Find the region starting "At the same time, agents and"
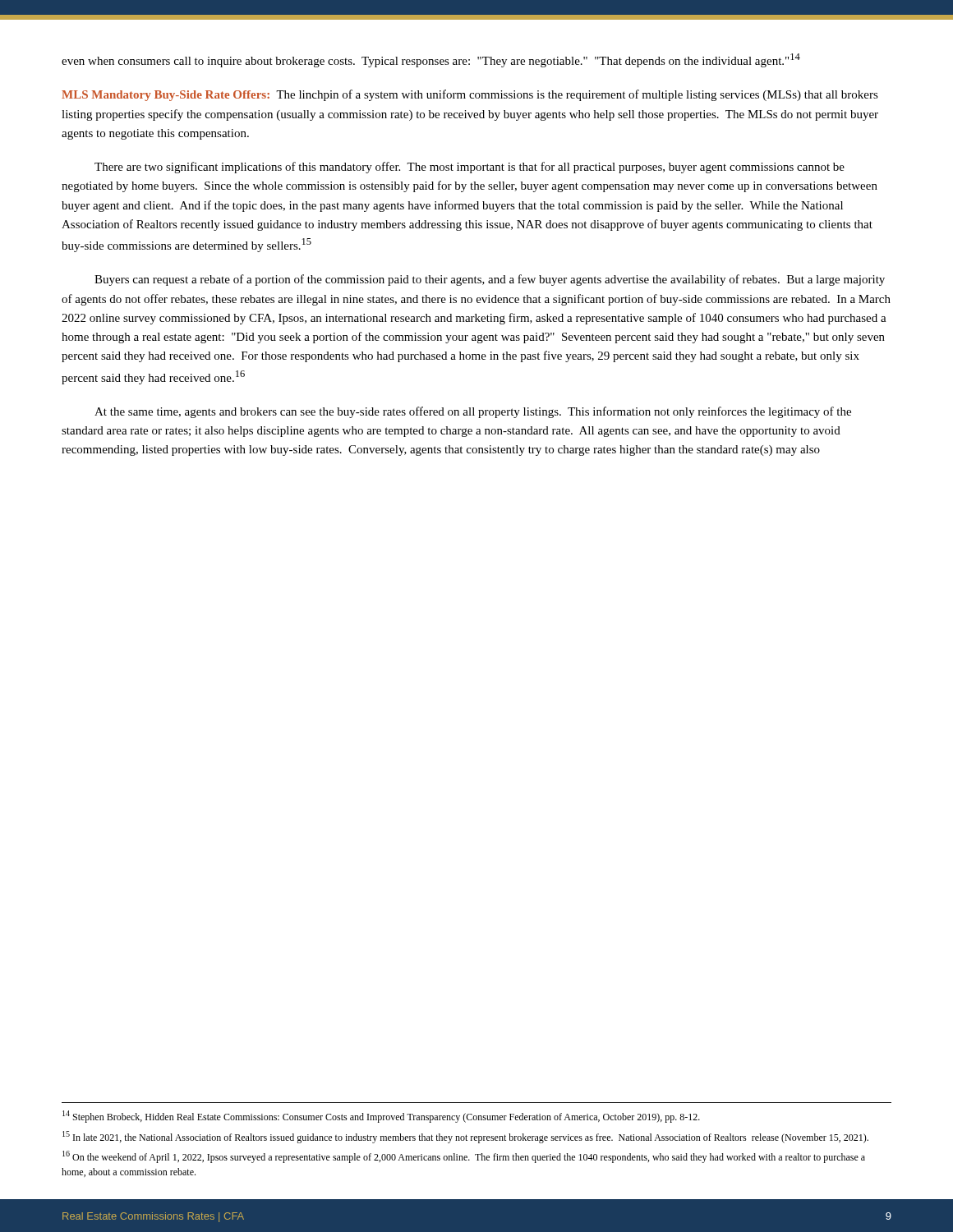Image resolution: width=953 pixels, height=1232 pixels. (457, 430)
